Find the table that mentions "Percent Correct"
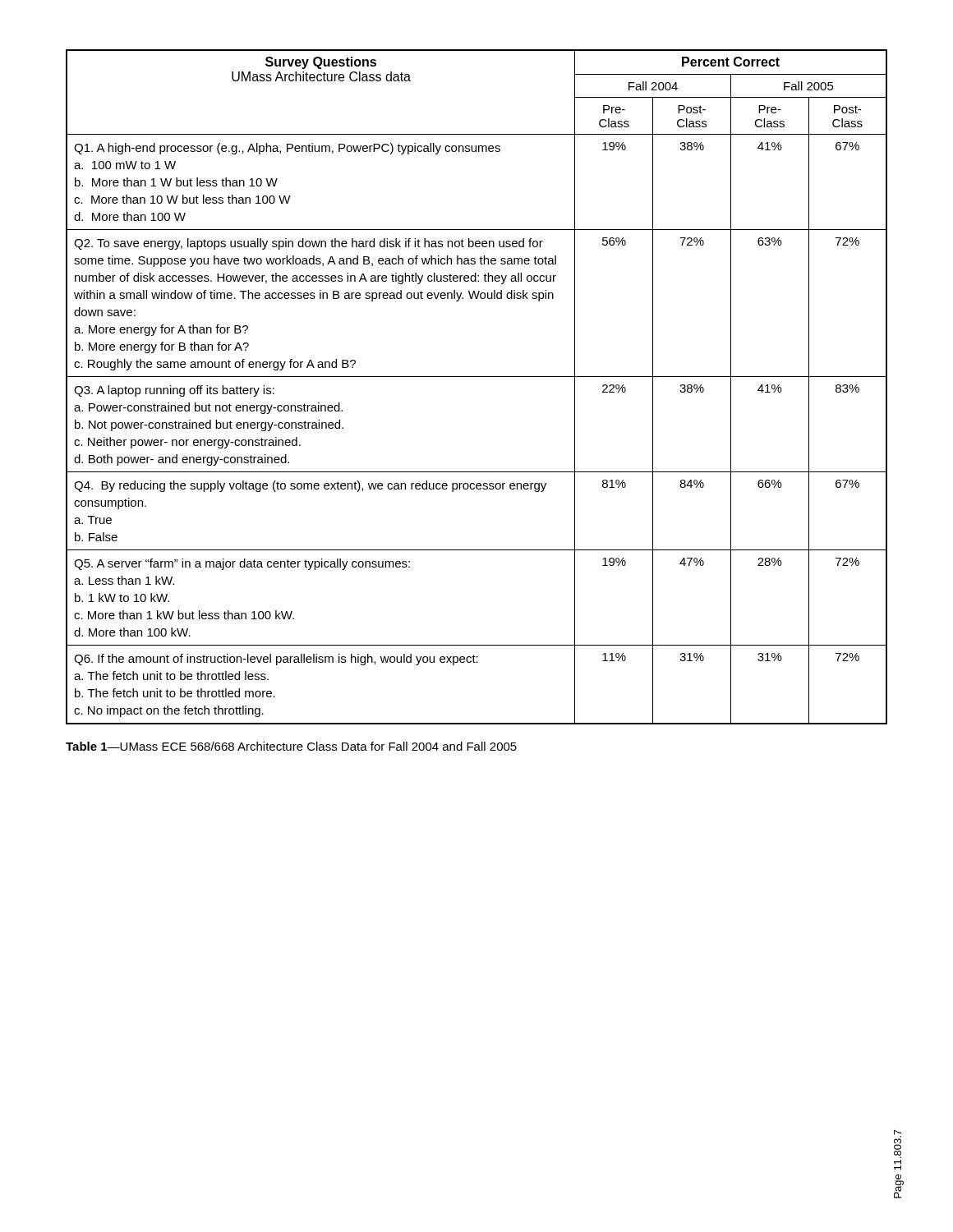953x1232 pixels. 476,387
